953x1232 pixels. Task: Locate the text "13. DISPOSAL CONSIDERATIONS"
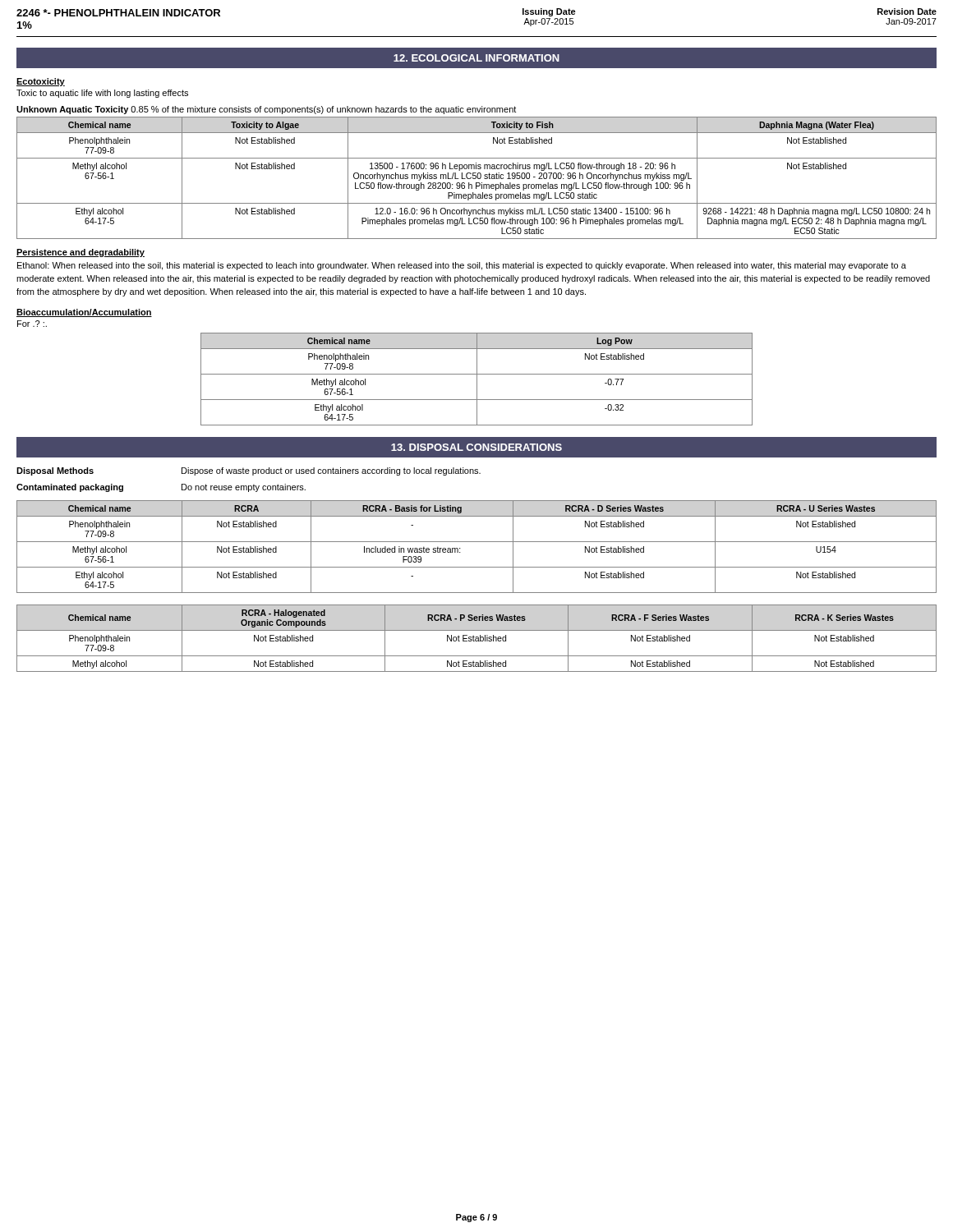(476, 447)
